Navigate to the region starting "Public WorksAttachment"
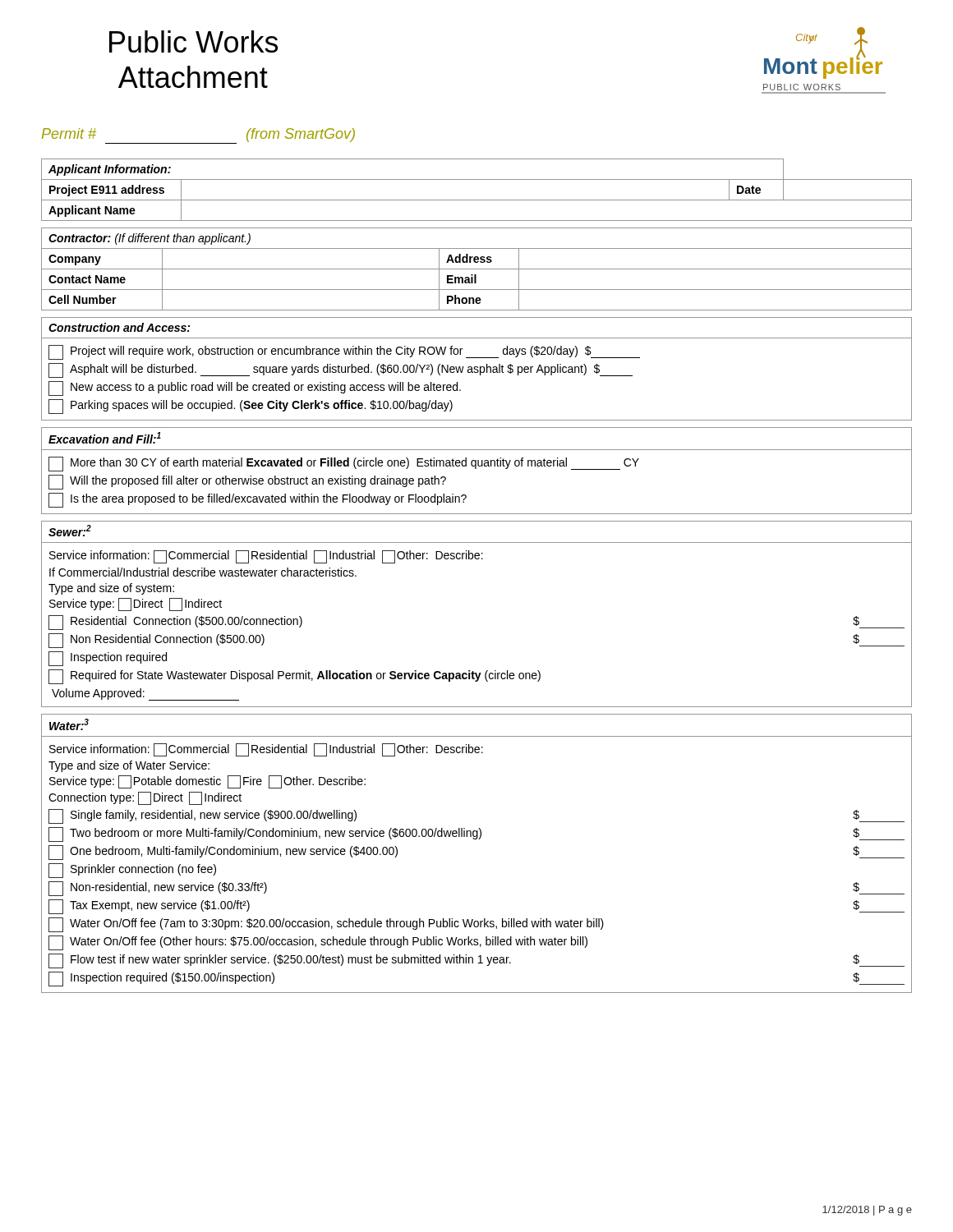The height and width of the screenshot is (1232, 953). coord(193,60)
